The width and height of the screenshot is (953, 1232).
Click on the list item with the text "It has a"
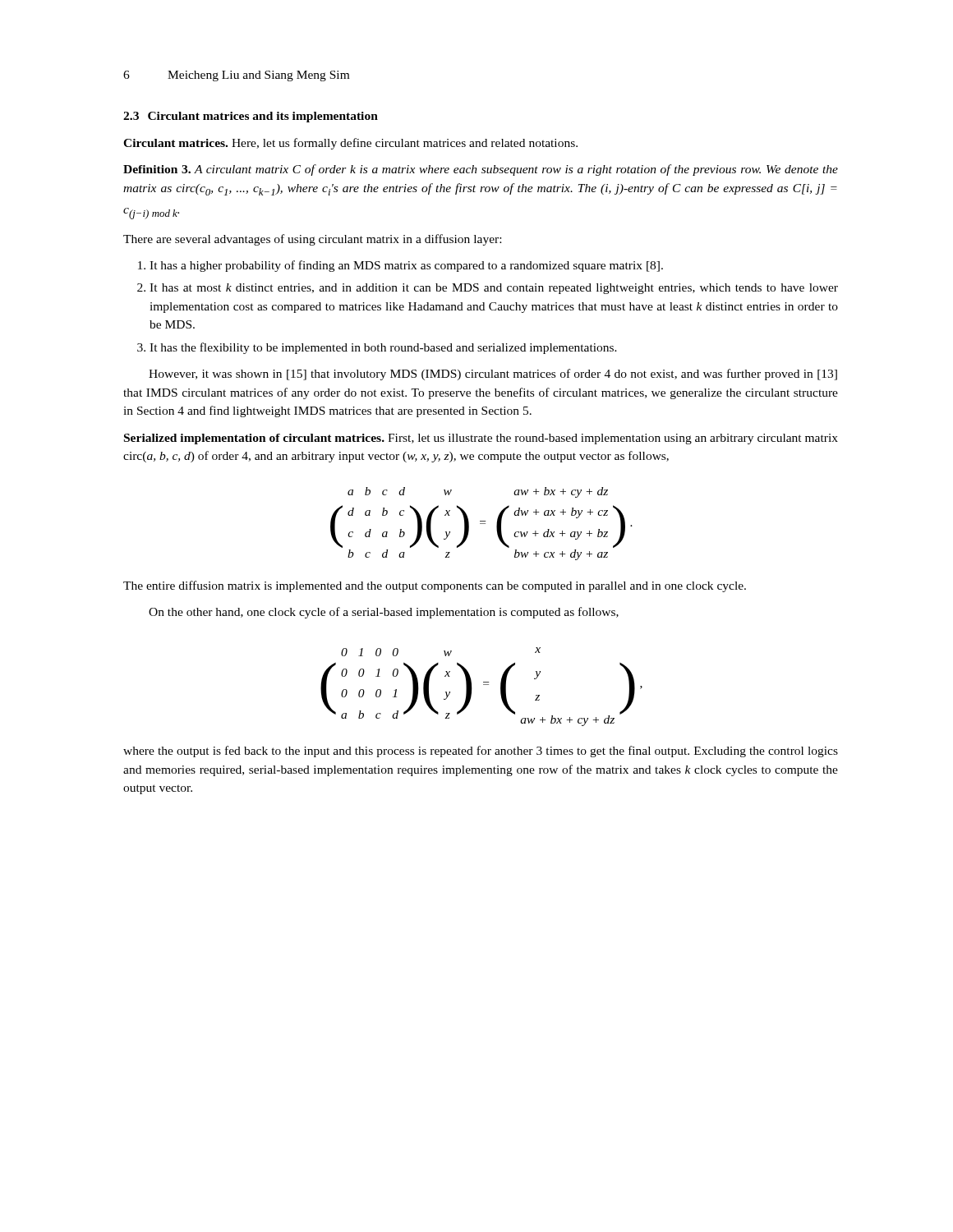(x=407, y=265)
